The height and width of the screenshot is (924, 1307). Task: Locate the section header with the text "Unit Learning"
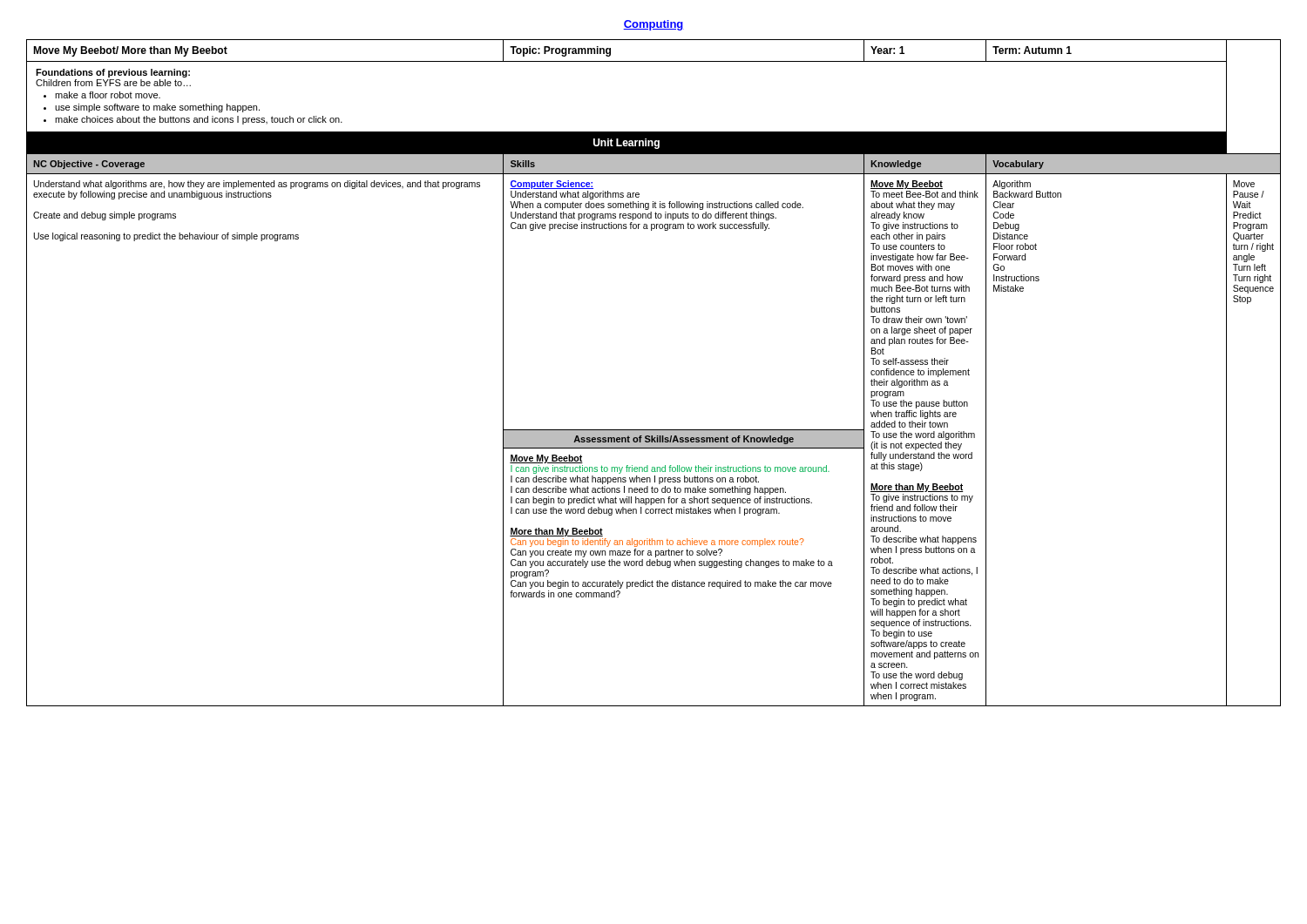coord(626,143)
